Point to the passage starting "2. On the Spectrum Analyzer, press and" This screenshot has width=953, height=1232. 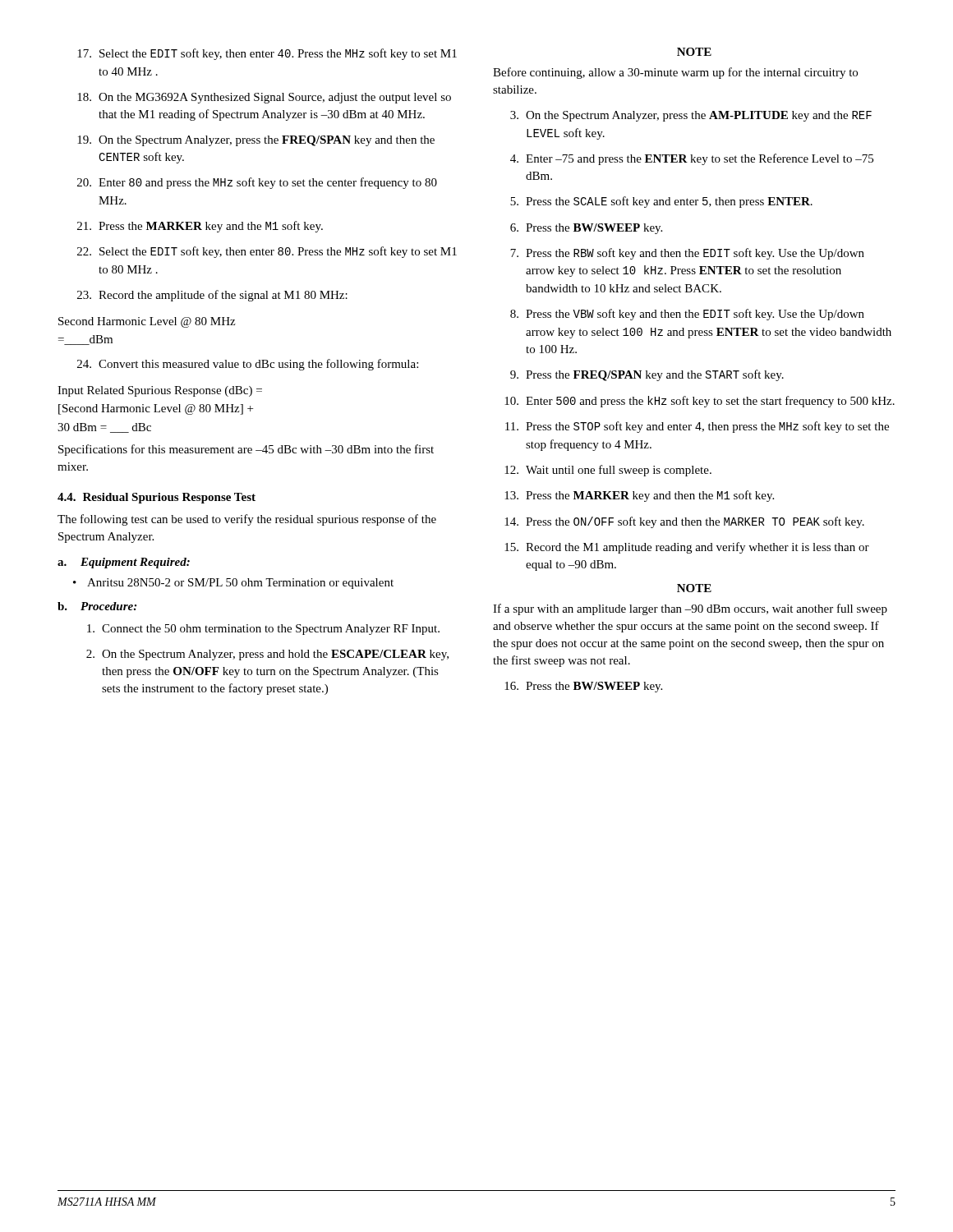click(x=266, y=672)
